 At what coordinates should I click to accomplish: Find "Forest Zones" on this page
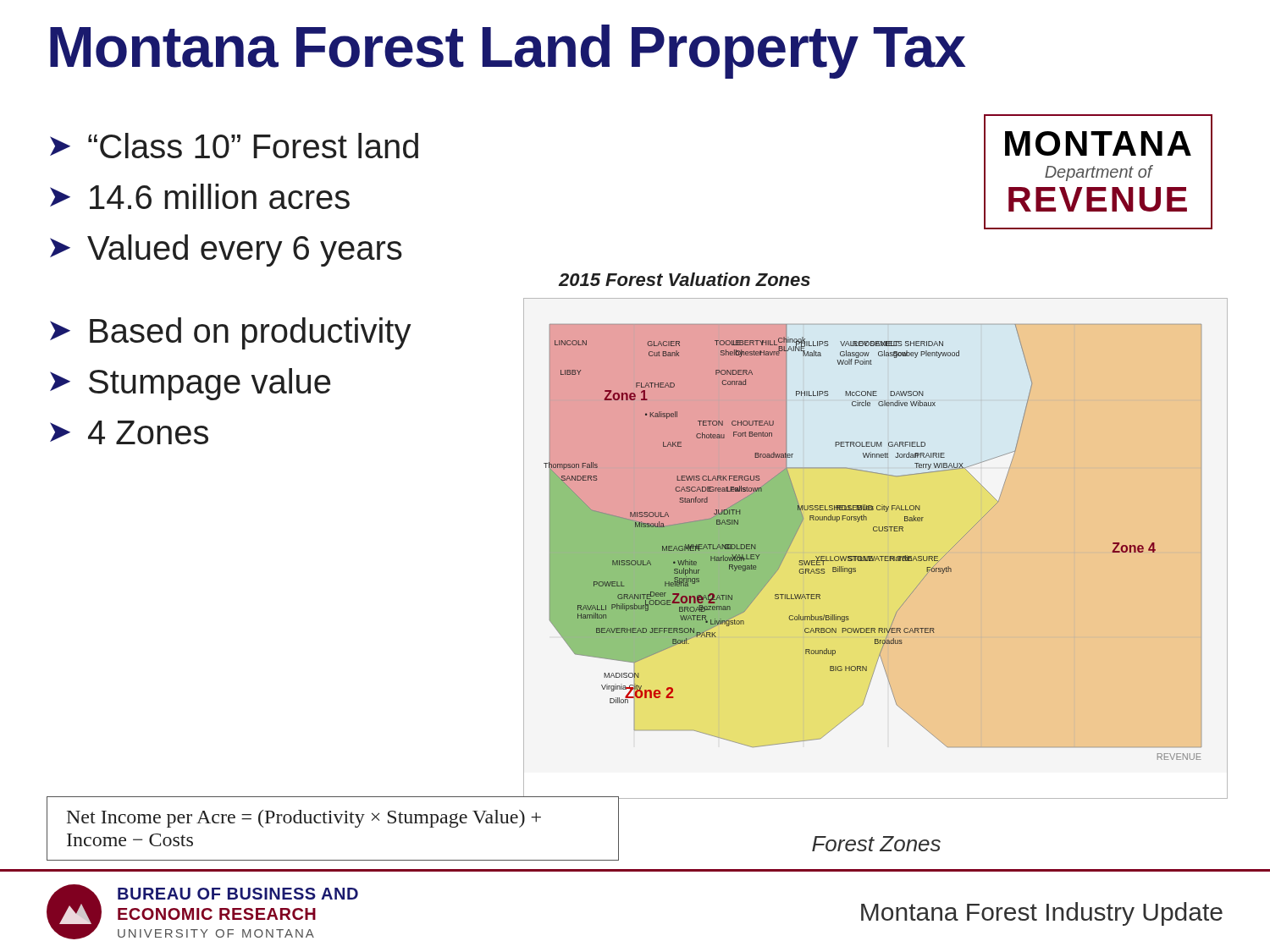[x=876, y=844]
